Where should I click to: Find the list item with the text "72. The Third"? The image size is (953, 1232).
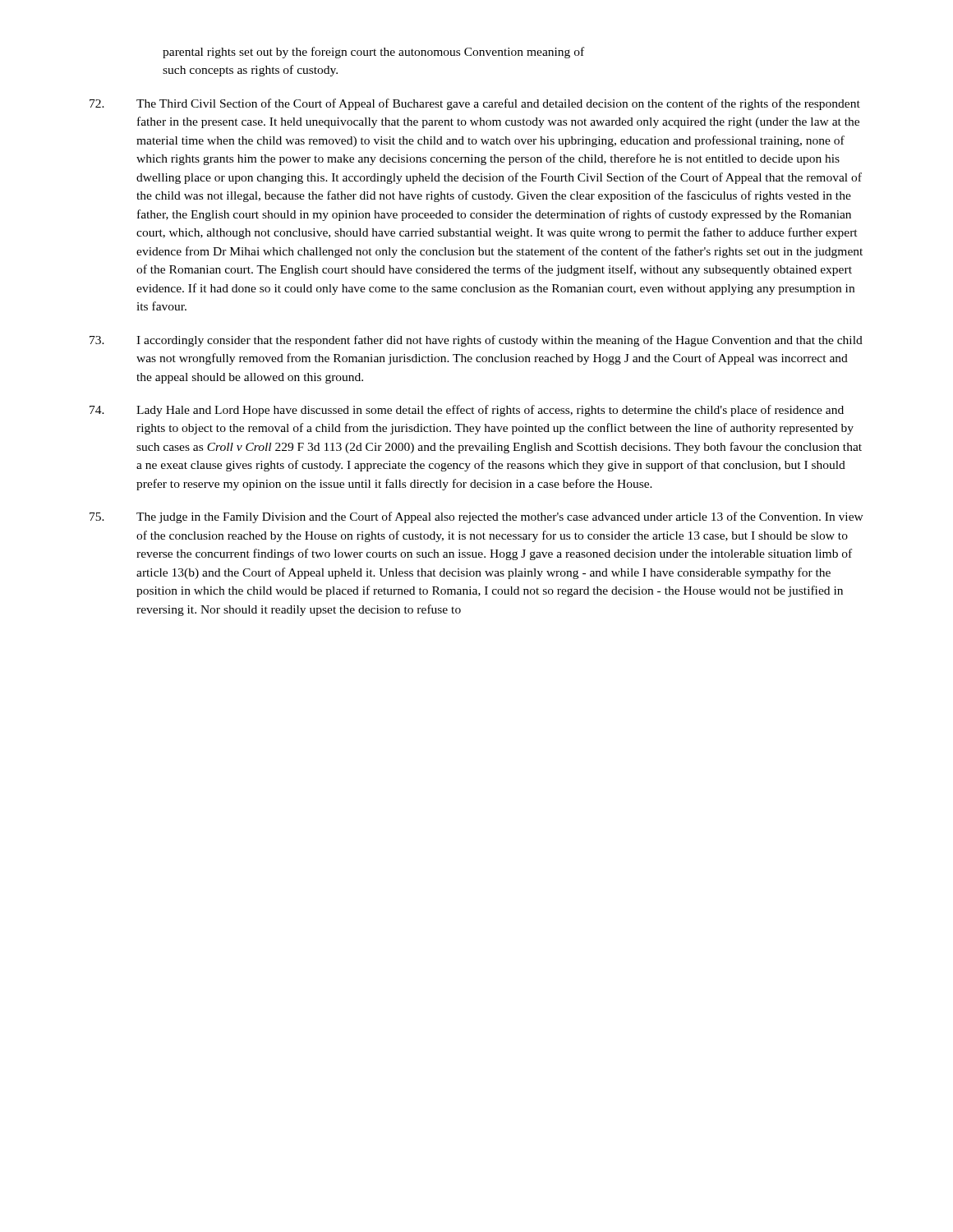coord(476,205)
